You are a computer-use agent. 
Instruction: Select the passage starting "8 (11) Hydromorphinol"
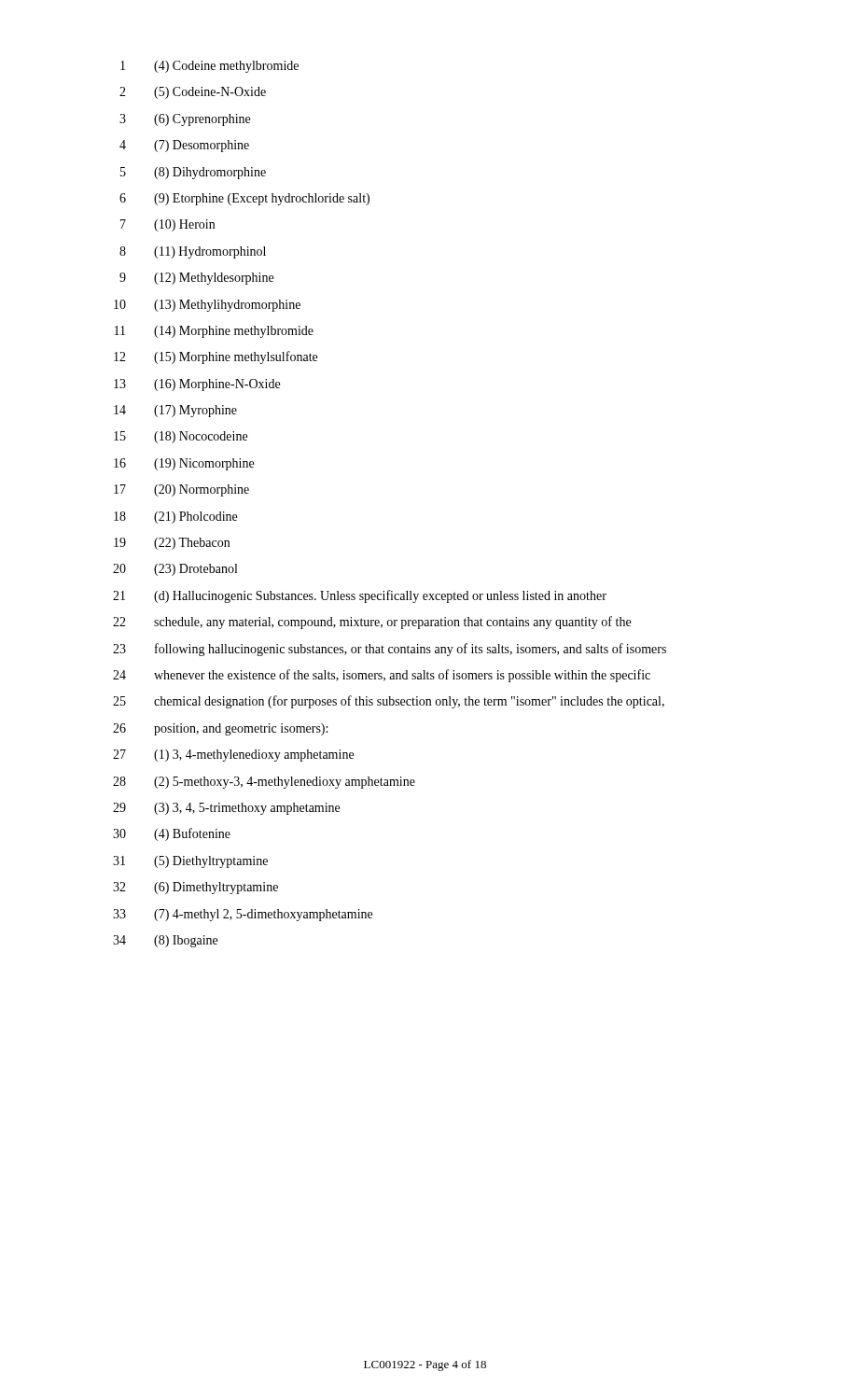click(x=193, y=252)
